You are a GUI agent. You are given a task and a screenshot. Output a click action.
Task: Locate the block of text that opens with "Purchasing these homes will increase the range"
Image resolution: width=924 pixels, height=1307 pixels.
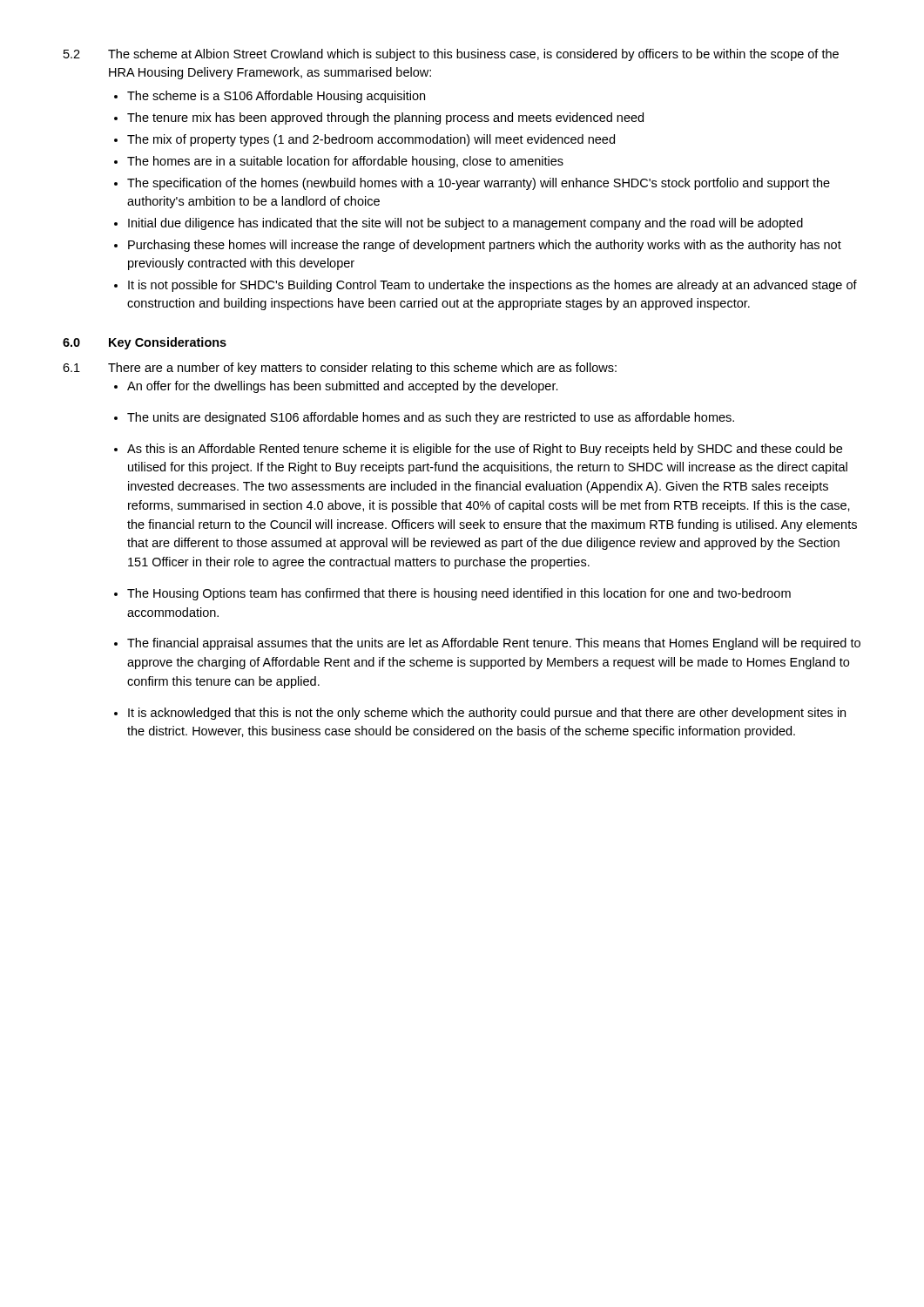(x=484, y=254)
